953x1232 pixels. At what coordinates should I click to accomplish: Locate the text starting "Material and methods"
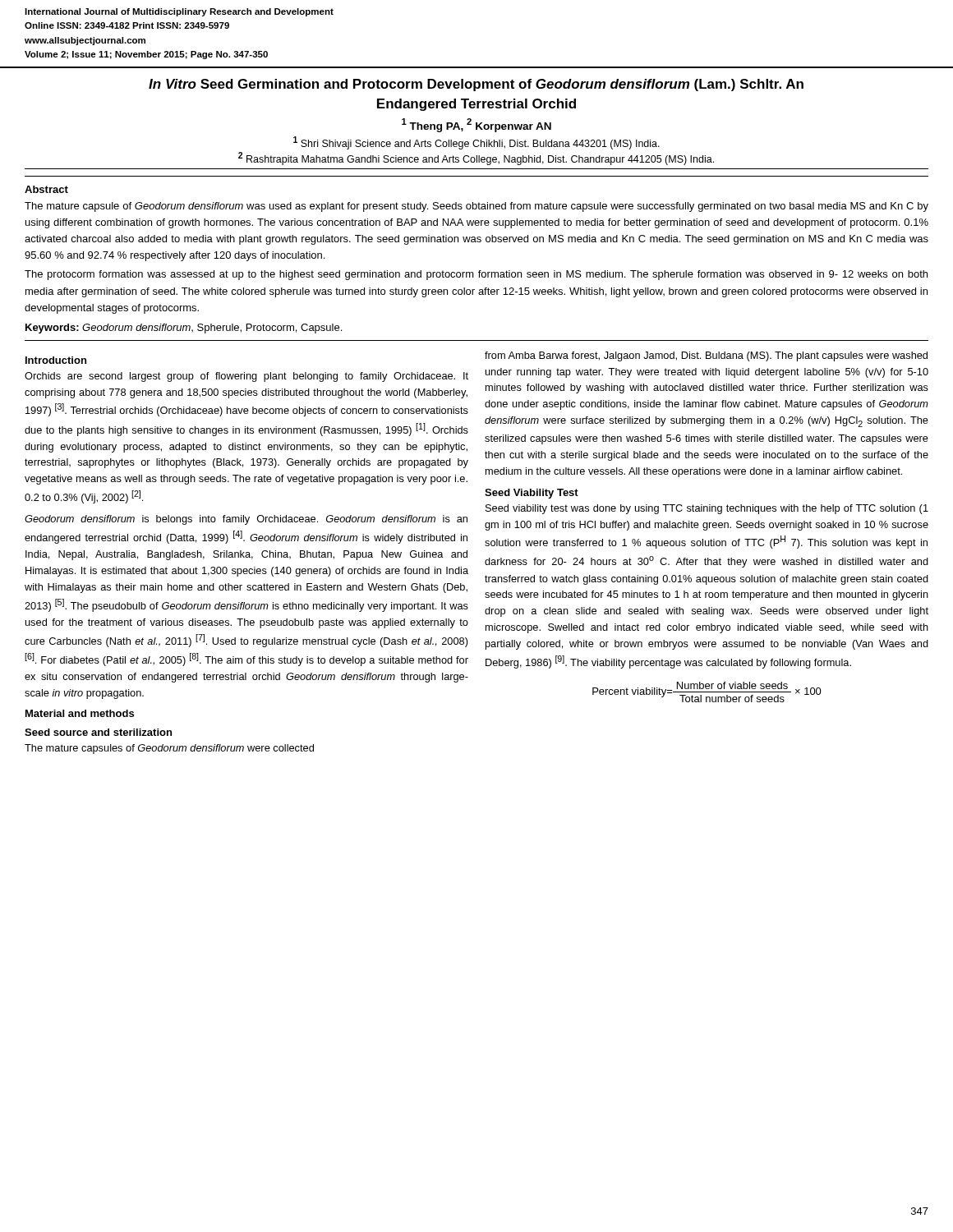tap(80, 714)
